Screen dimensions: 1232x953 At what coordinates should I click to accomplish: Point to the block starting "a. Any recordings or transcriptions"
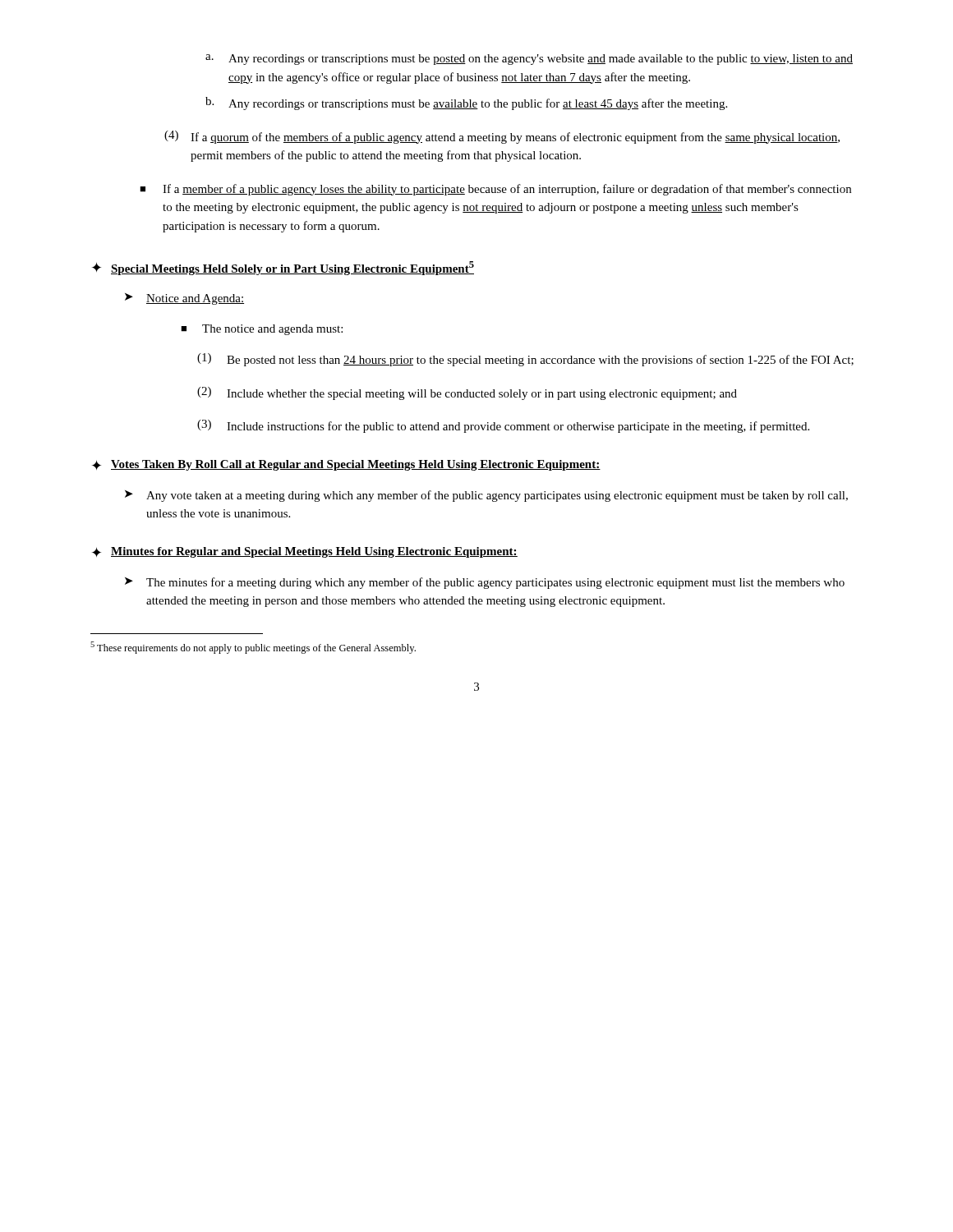pos(534,68)
